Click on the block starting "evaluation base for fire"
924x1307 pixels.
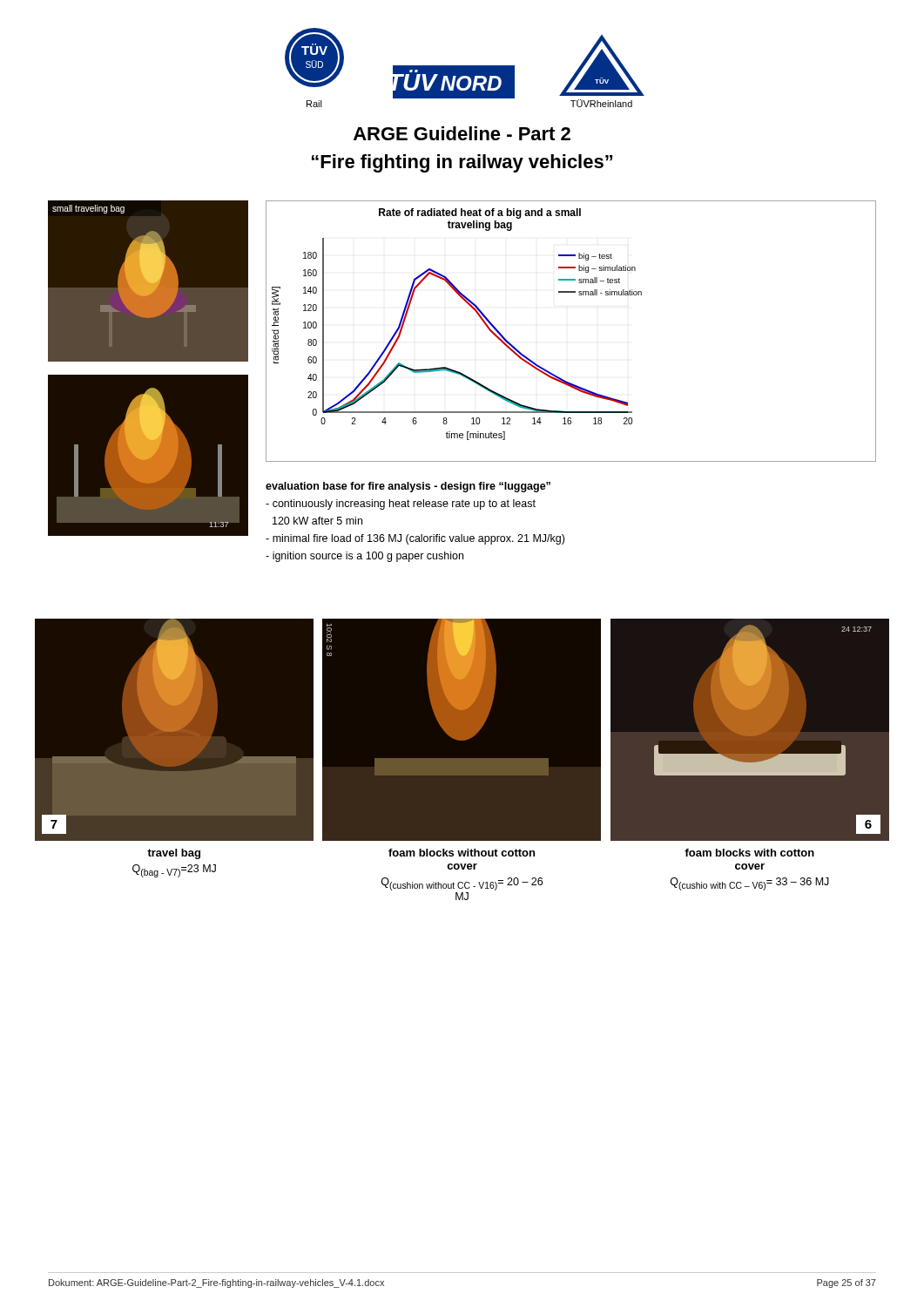(x=408, y=487)
